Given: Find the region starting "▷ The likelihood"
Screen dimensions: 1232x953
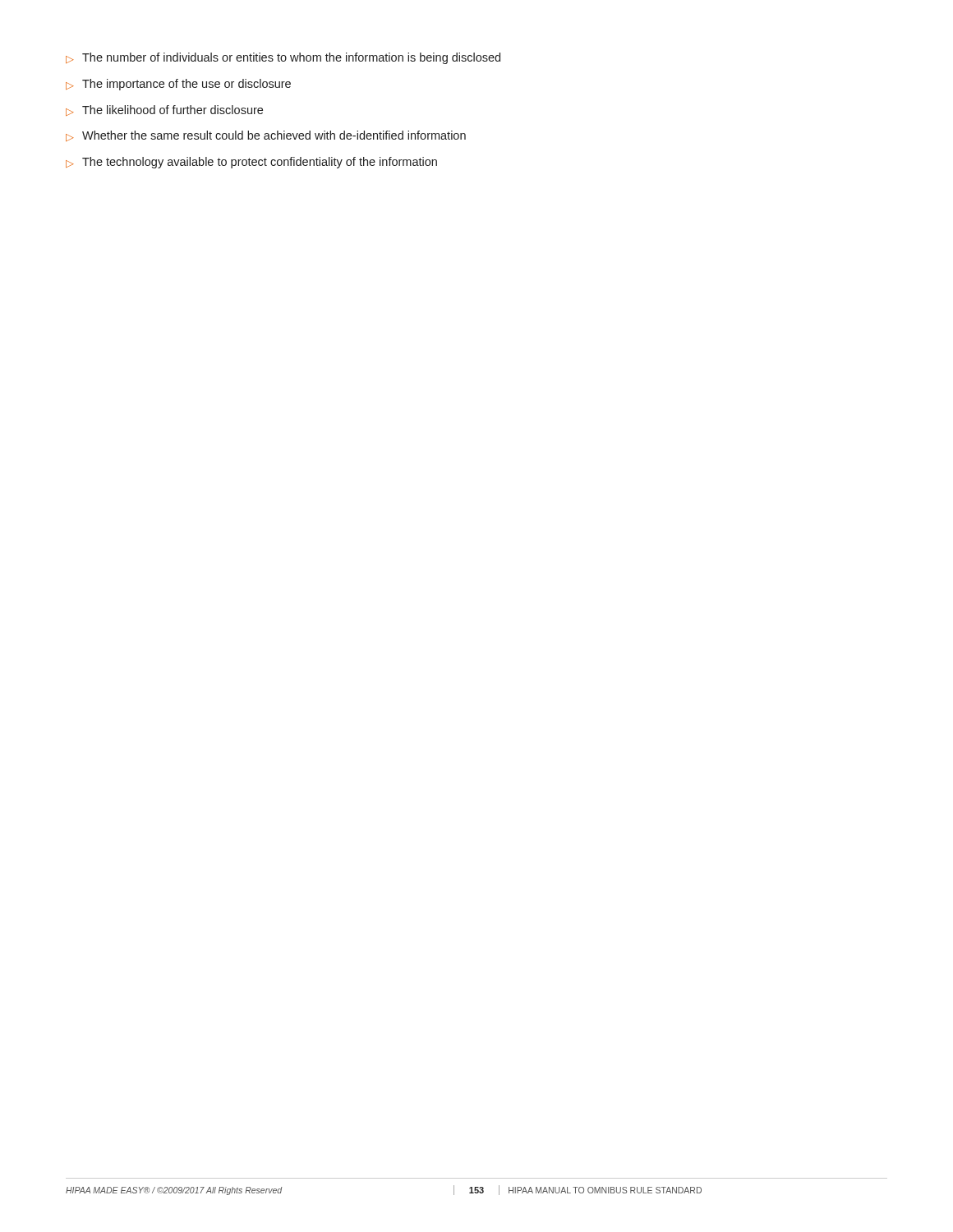Looking at the screenshot, I should coord(165,110).
